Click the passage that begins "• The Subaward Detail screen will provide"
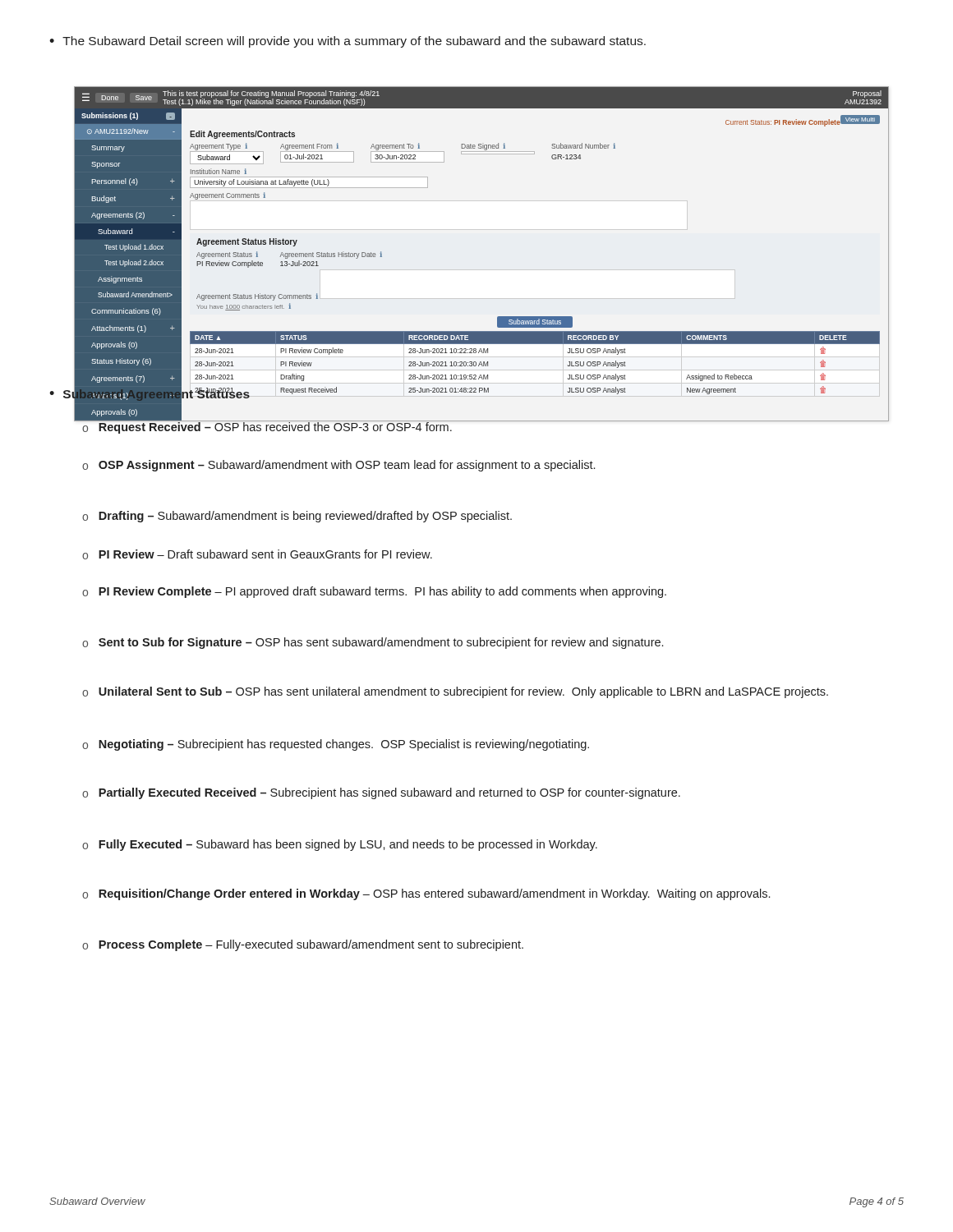953x1232 pixels. (476, 42)
